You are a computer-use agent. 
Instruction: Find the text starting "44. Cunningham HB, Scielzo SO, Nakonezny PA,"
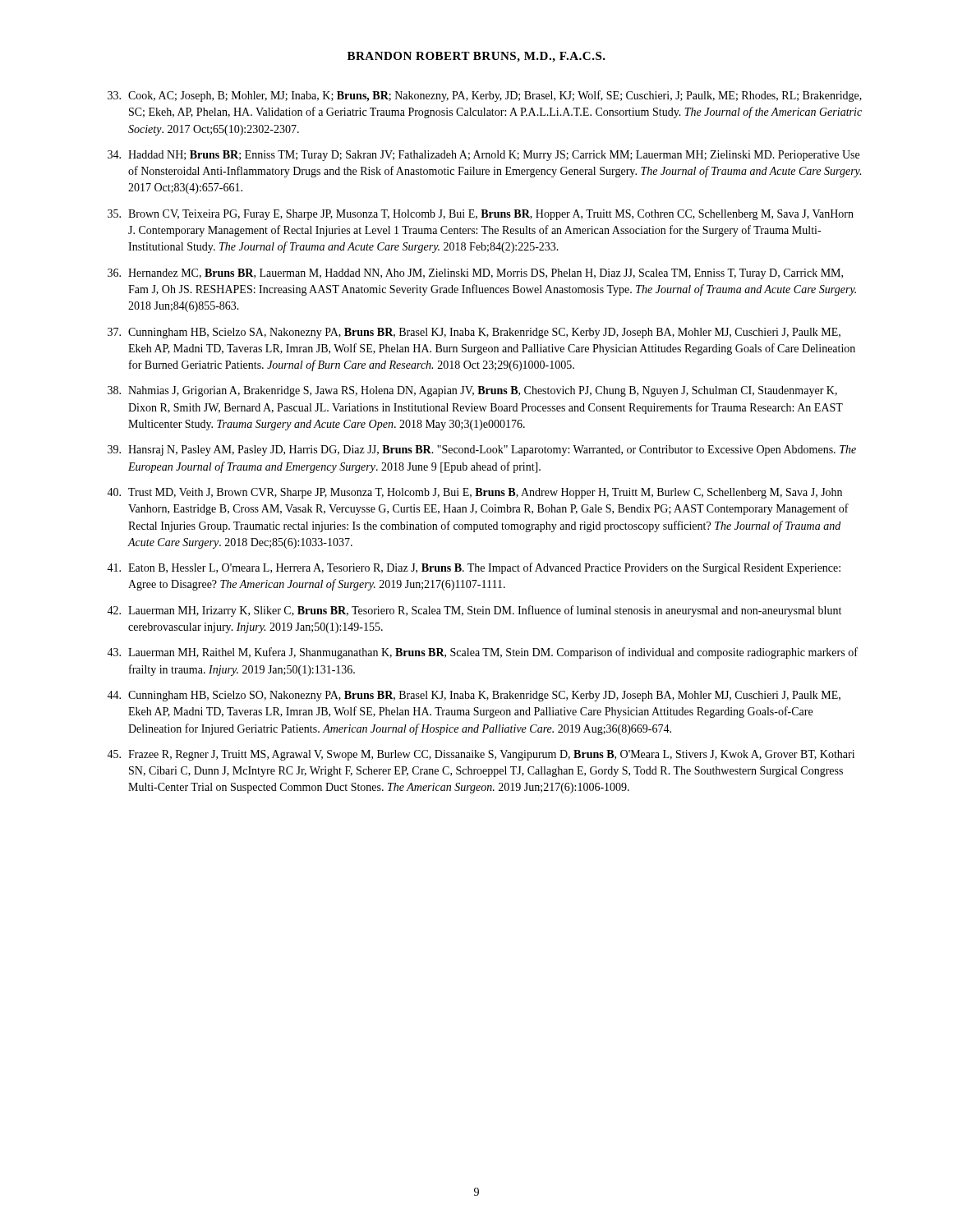(476, 712)
